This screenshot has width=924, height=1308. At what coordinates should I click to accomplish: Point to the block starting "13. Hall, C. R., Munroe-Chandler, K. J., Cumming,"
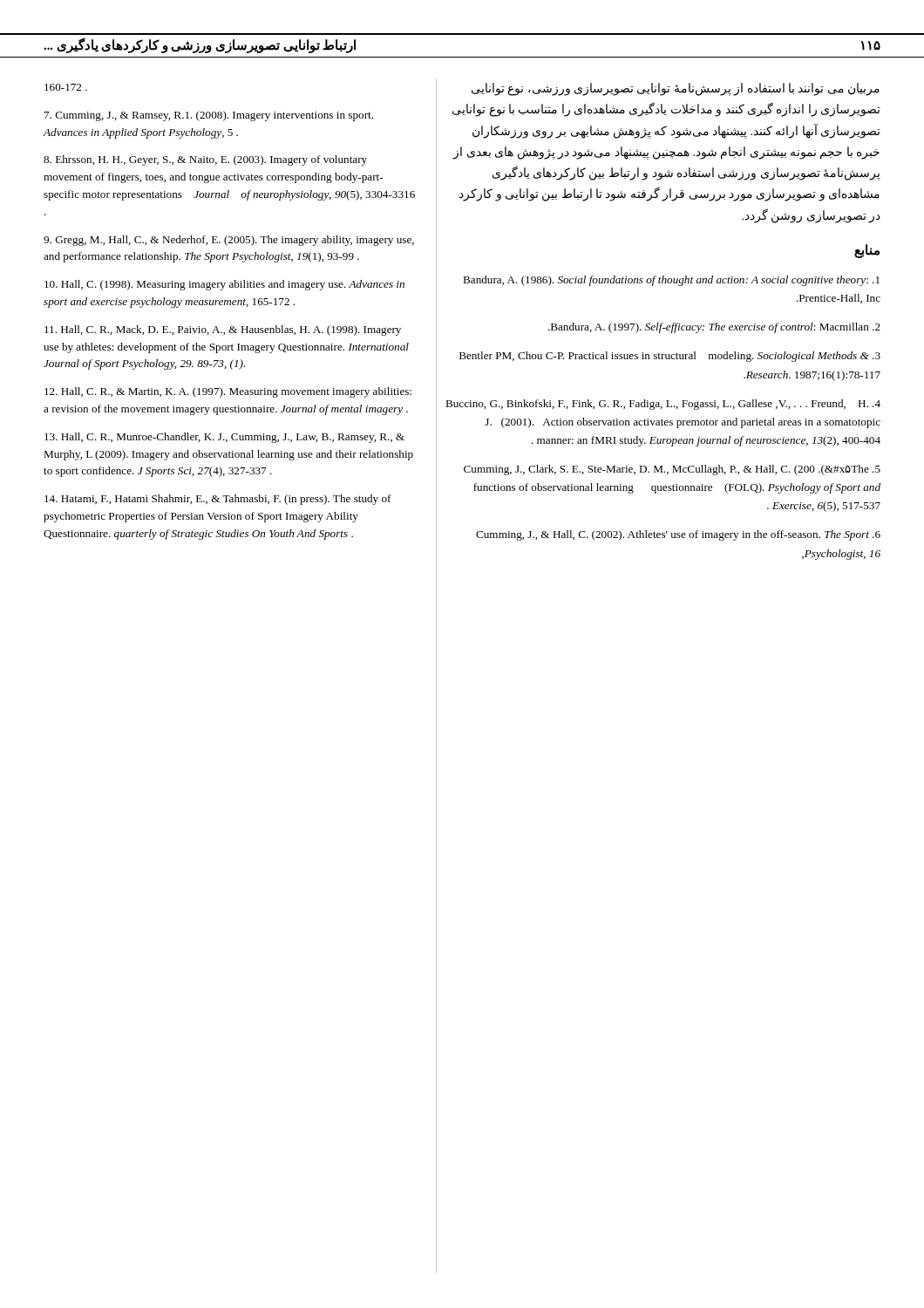tap(231, 454)
